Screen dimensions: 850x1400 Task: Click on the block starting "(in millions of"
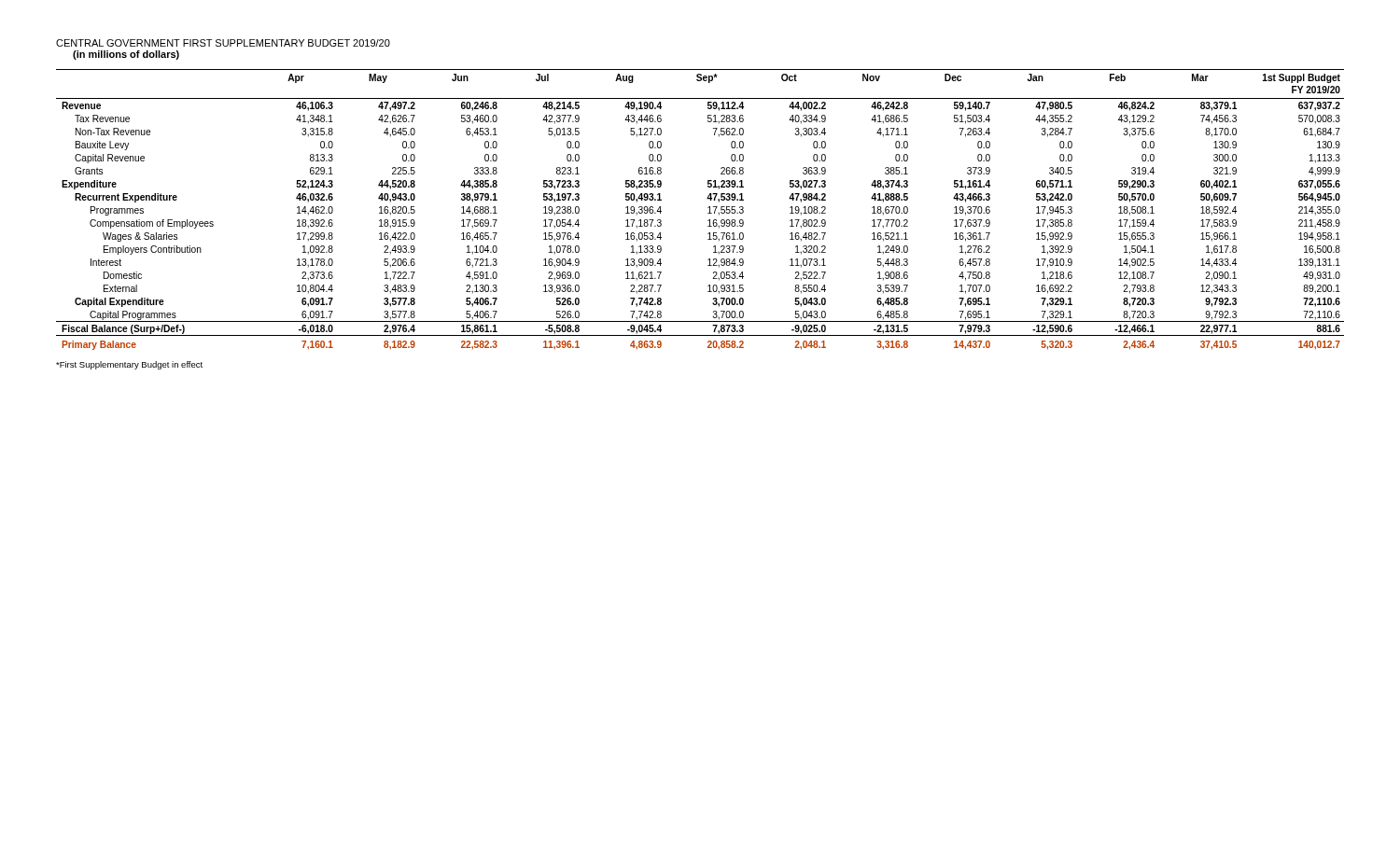click(126, 54)
